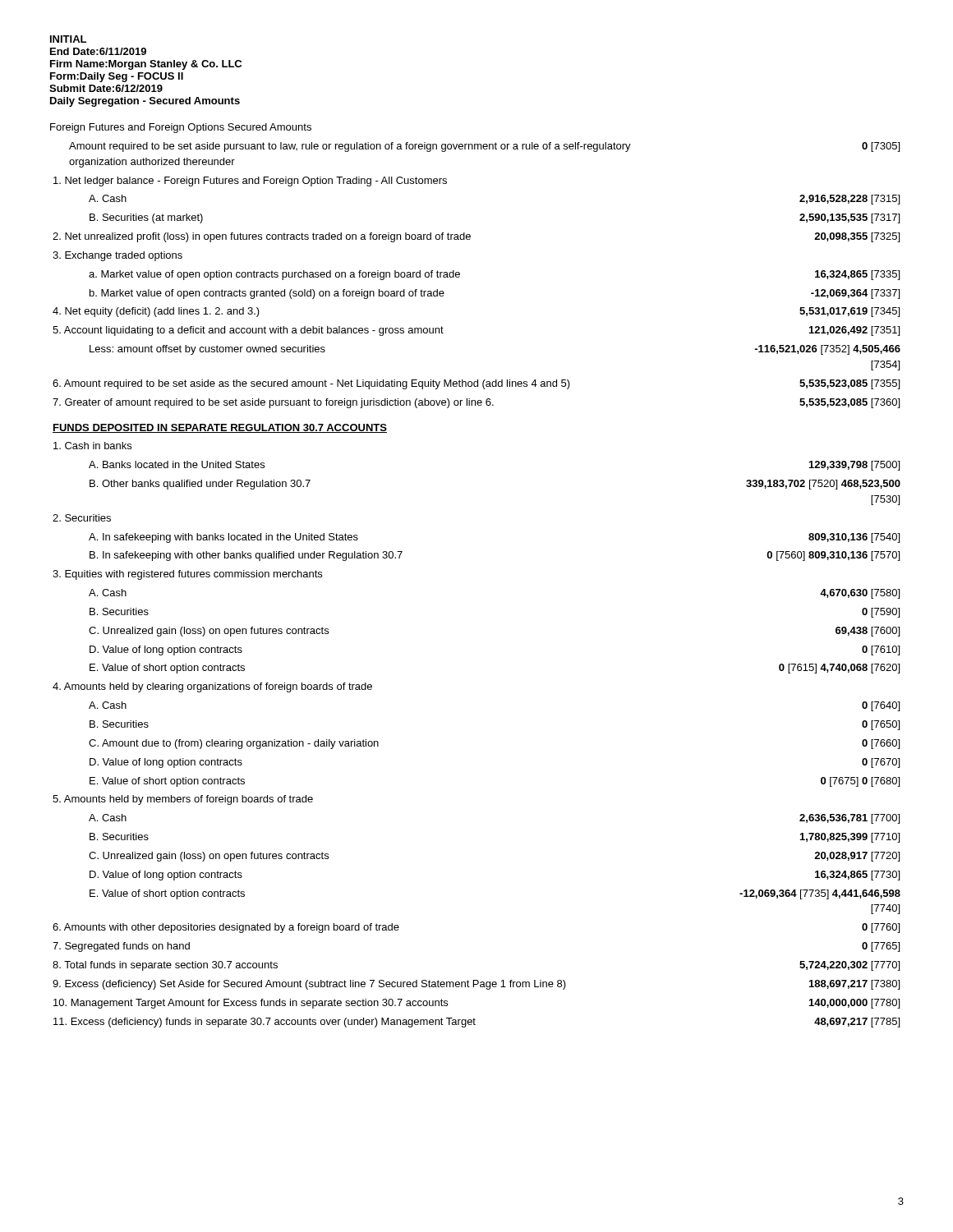Find the table that mentions "188,697,217 [7380]"

(476, 575)
